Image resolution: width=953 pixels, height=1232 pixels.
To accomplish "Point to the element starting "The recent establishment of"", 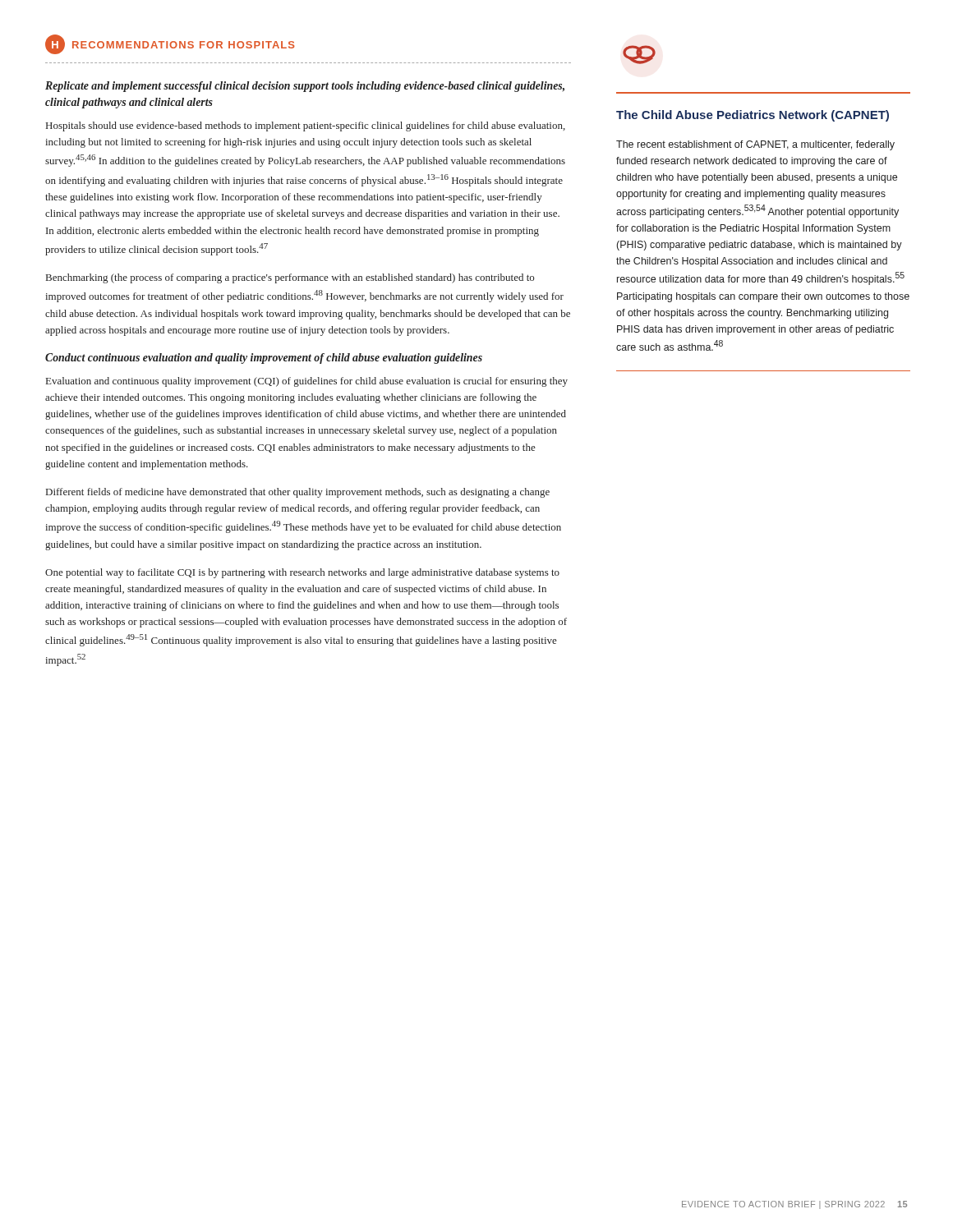I will click(763, 246).
